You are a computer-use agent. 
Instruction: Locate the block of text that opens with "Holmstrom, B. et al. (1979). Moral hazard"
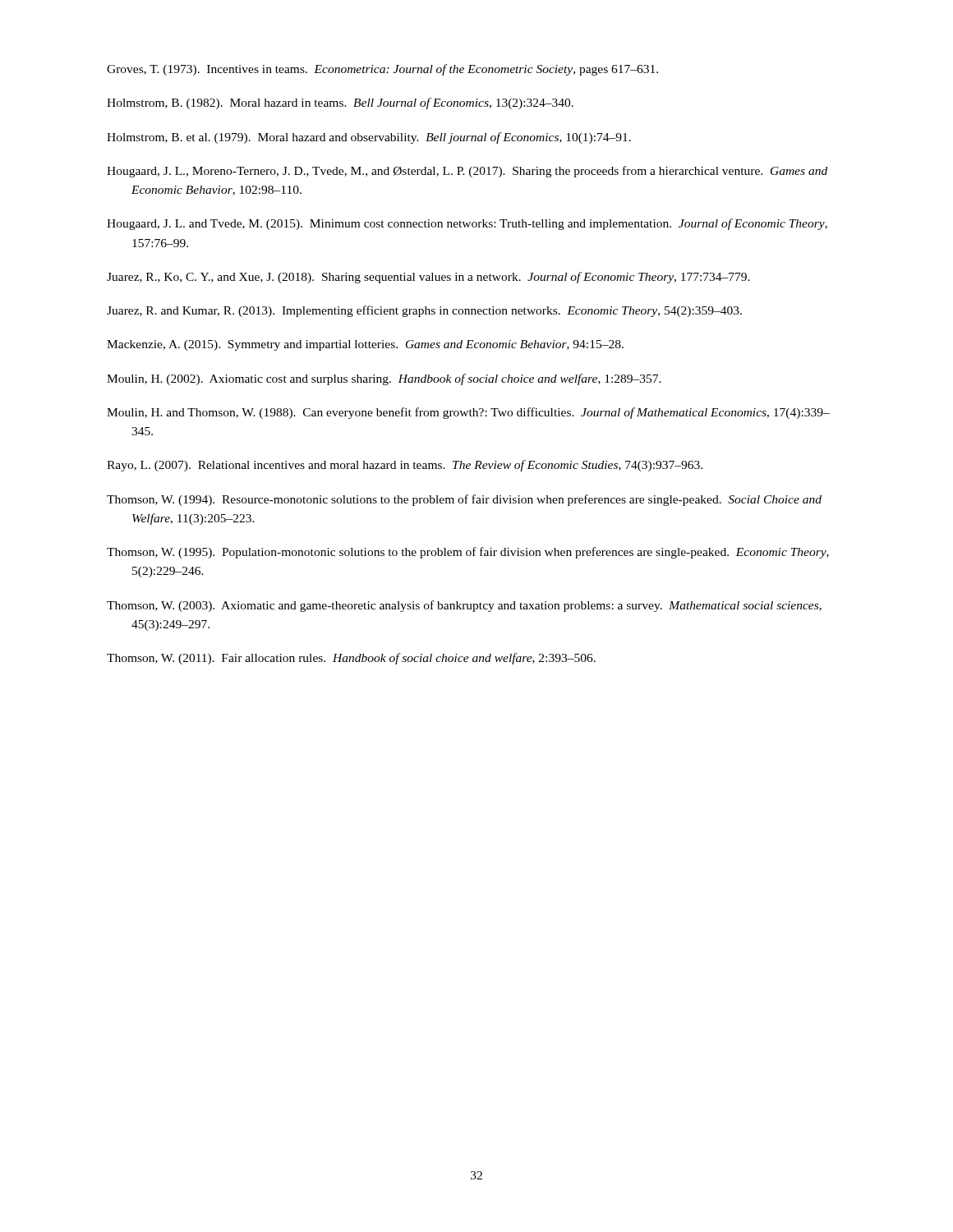476,136
